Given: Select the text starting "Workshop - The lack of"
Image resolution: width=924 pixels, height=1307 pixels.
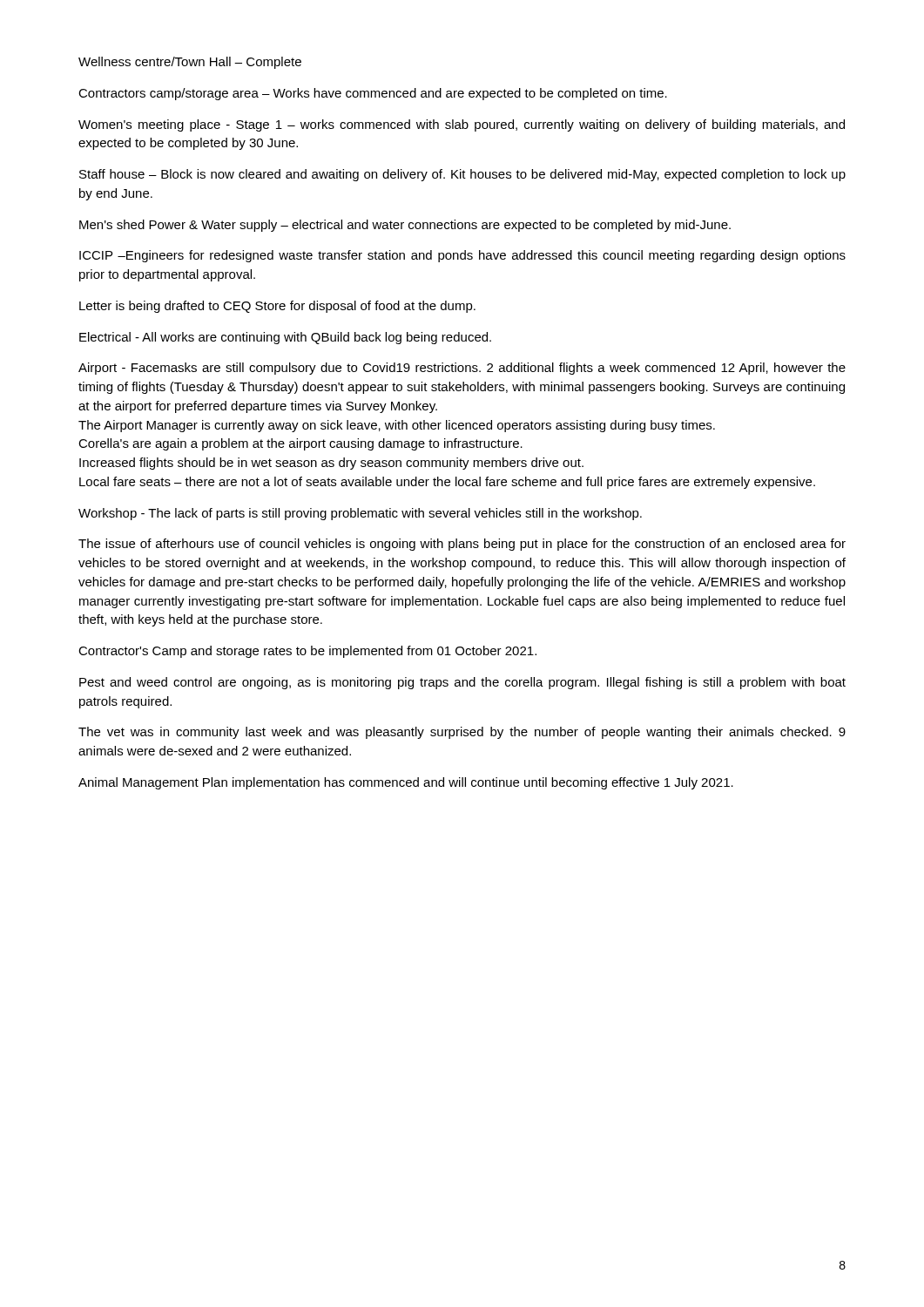Looking at the screenshot, I should click(361, 512).
